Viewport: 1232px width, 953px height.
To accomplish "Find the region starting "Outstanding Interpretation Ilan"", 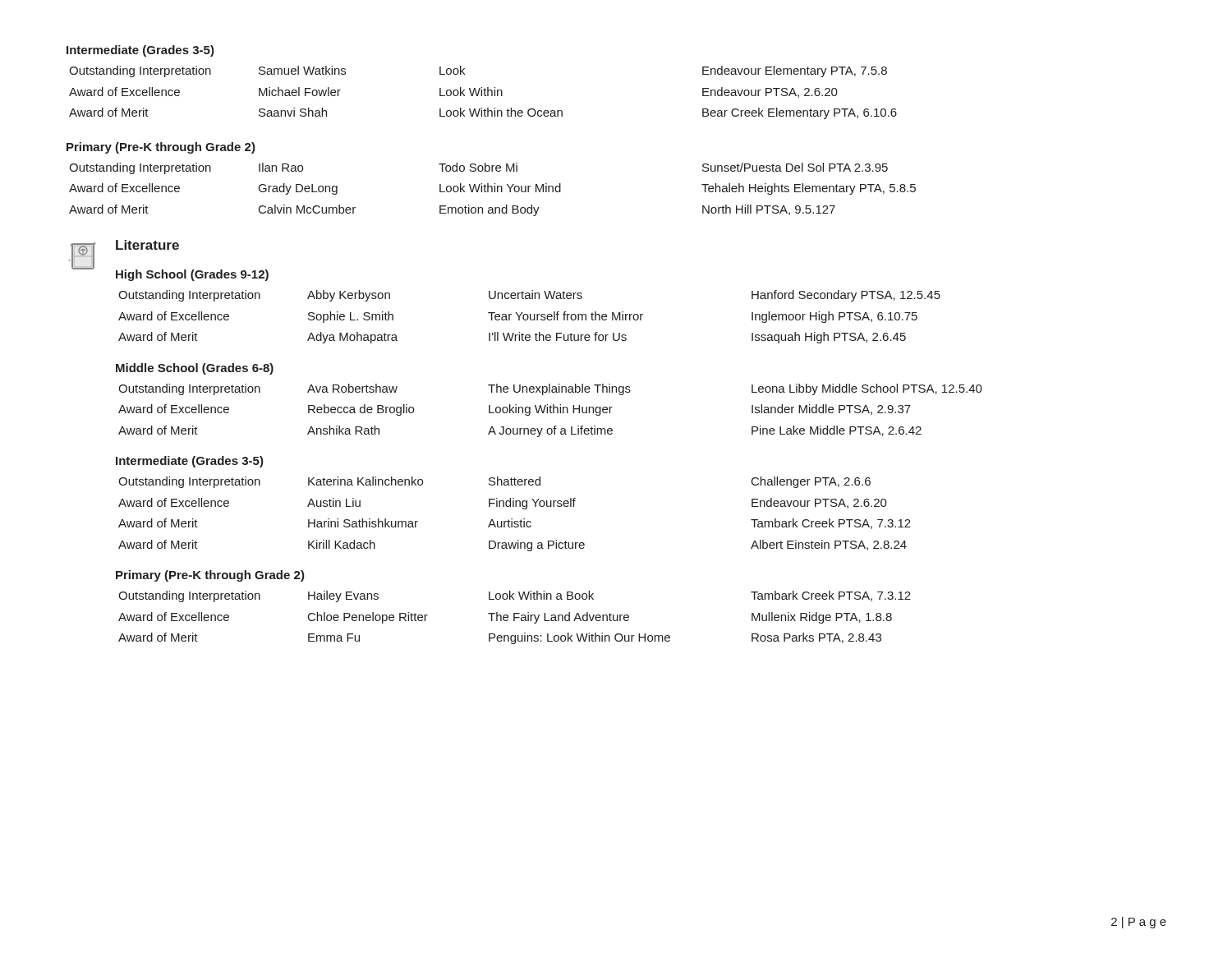I will pyautogui.click(x=478, y=168).
